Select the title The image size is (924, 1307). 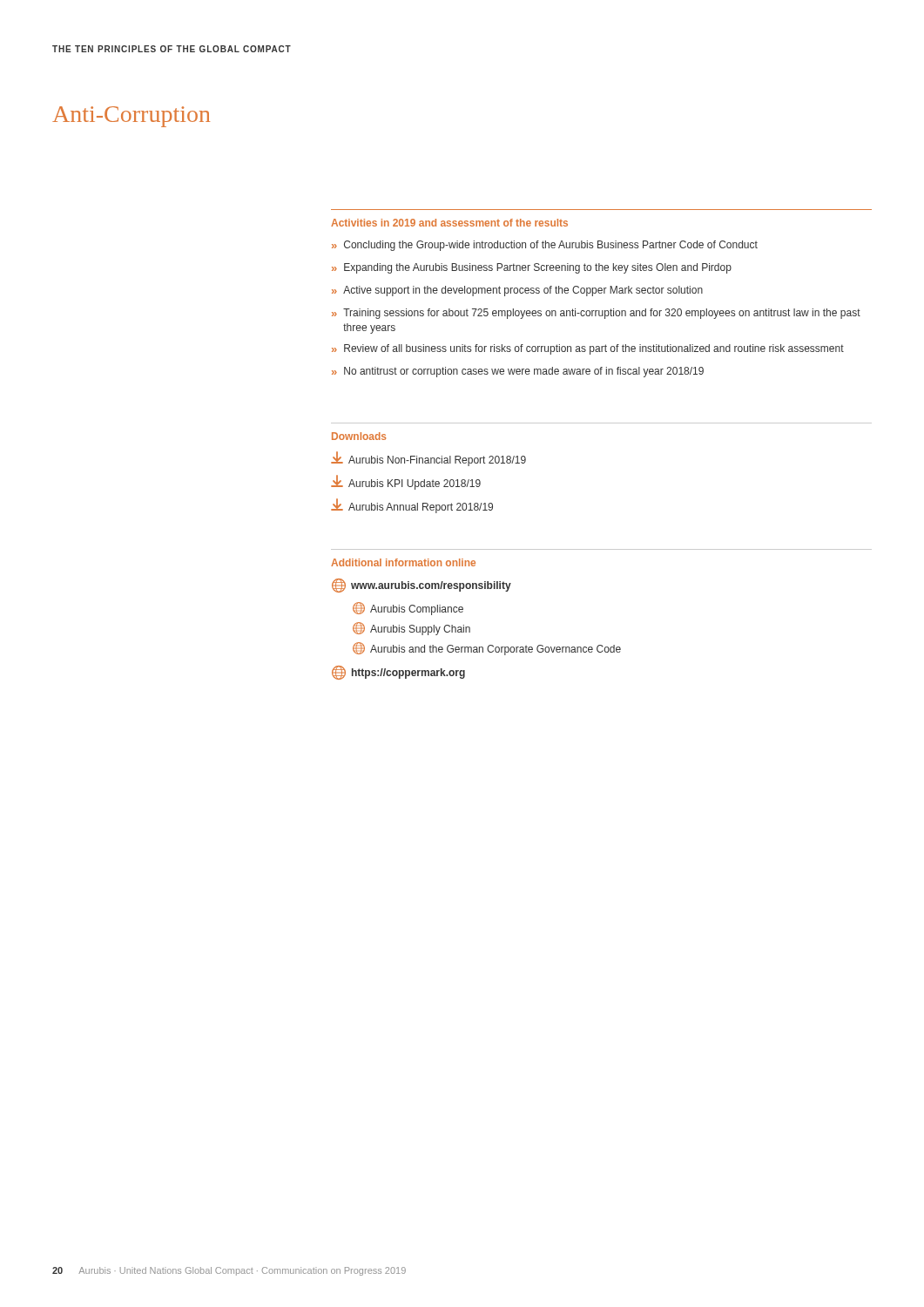click(x=132, y=114)
